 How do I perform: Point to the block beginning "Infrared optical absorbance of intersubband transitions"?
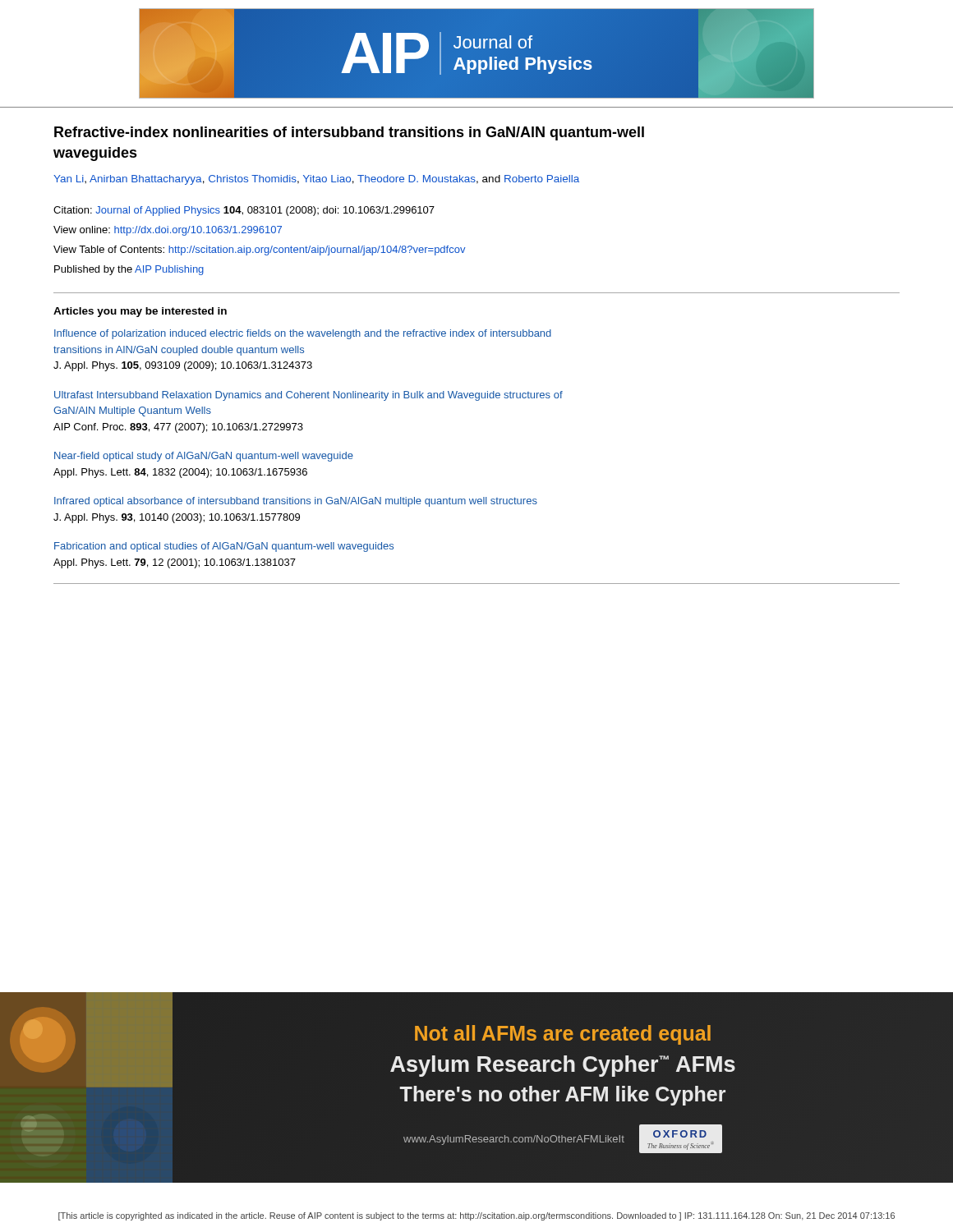click(476, 509)
